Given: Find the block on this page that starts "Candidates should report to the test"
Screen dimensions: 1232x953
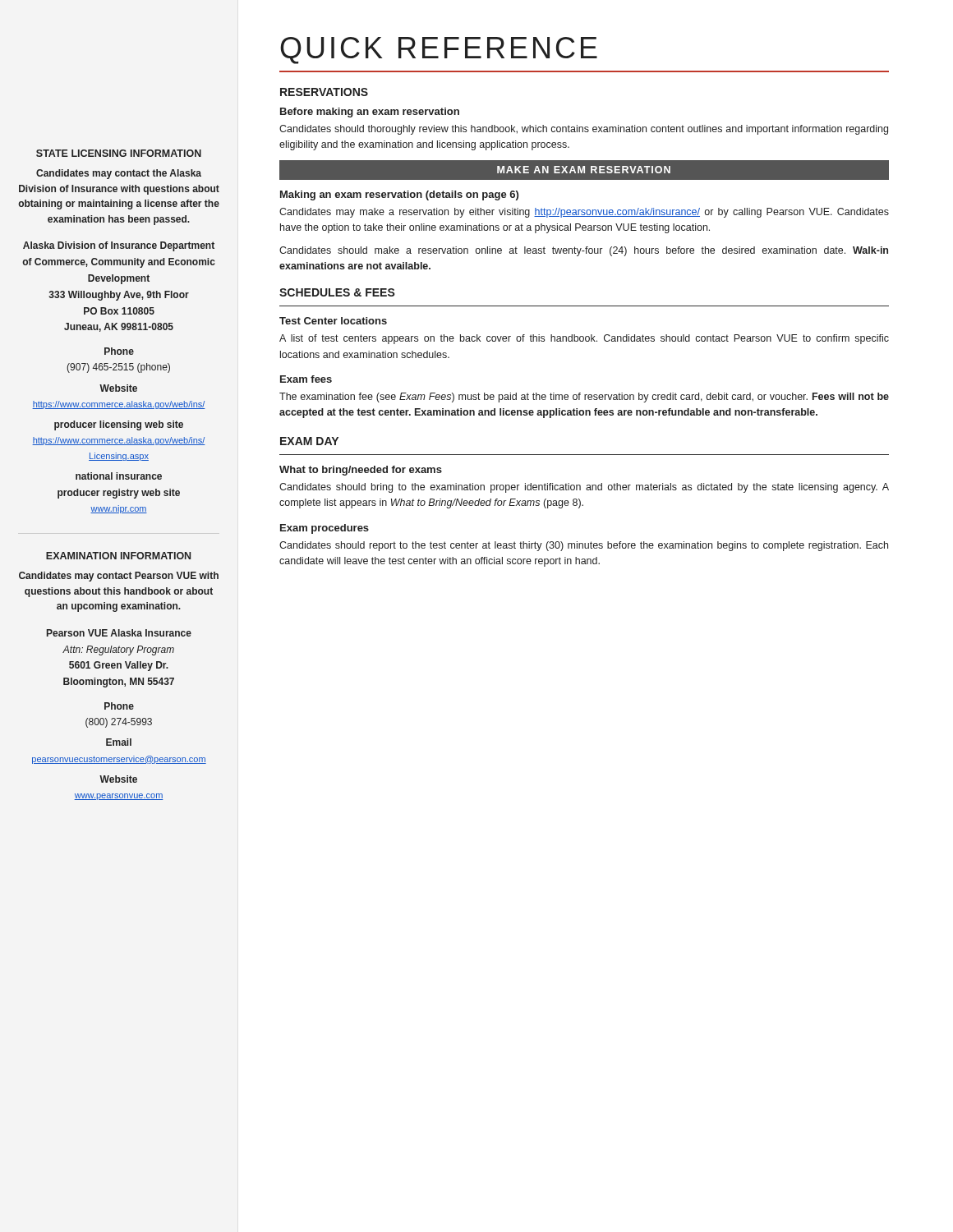Looking at the screenshot, I should tap(584, 553).
